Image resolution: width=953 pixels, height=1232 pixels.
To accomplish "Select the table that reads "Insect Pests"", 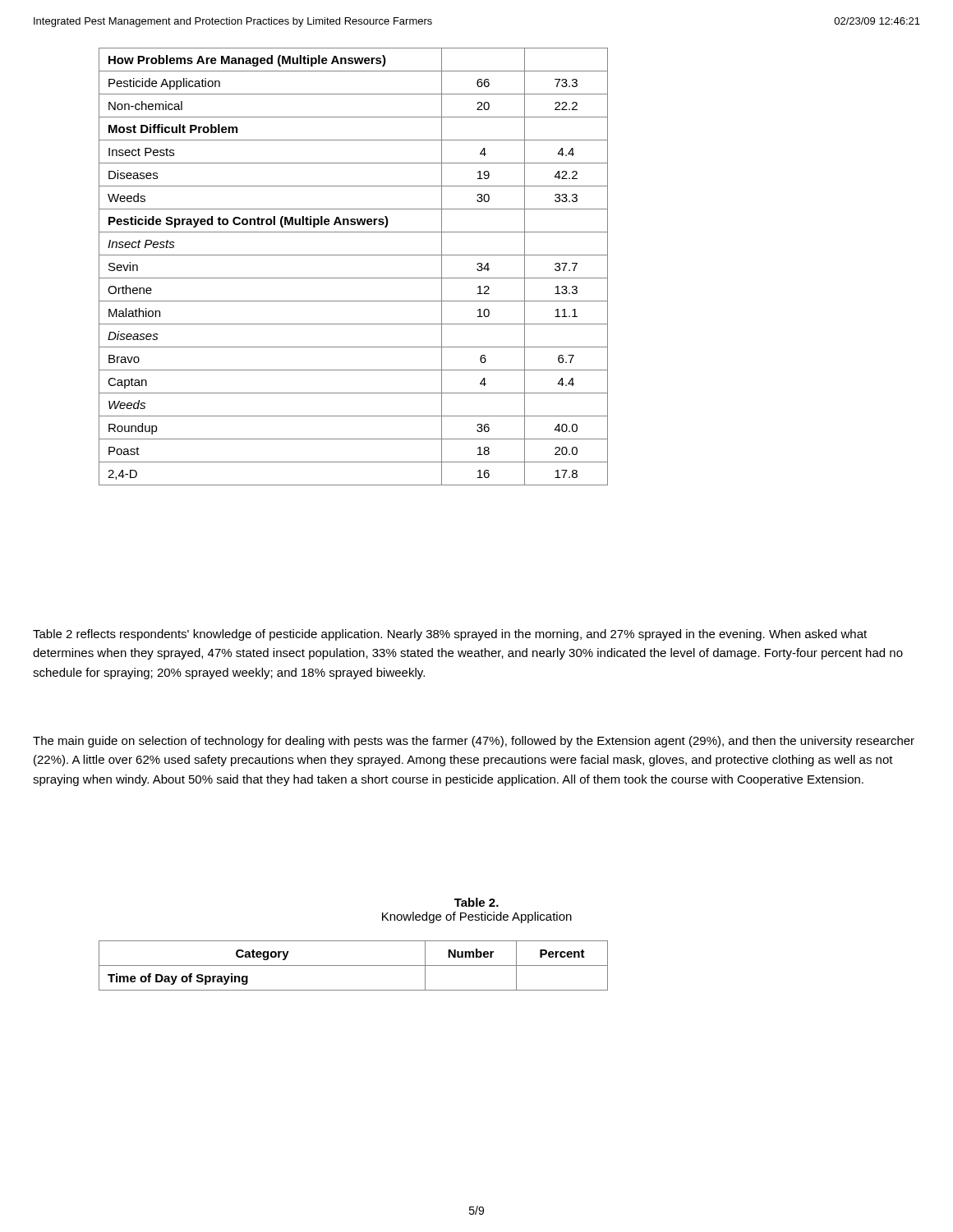I will pos(353,267).
